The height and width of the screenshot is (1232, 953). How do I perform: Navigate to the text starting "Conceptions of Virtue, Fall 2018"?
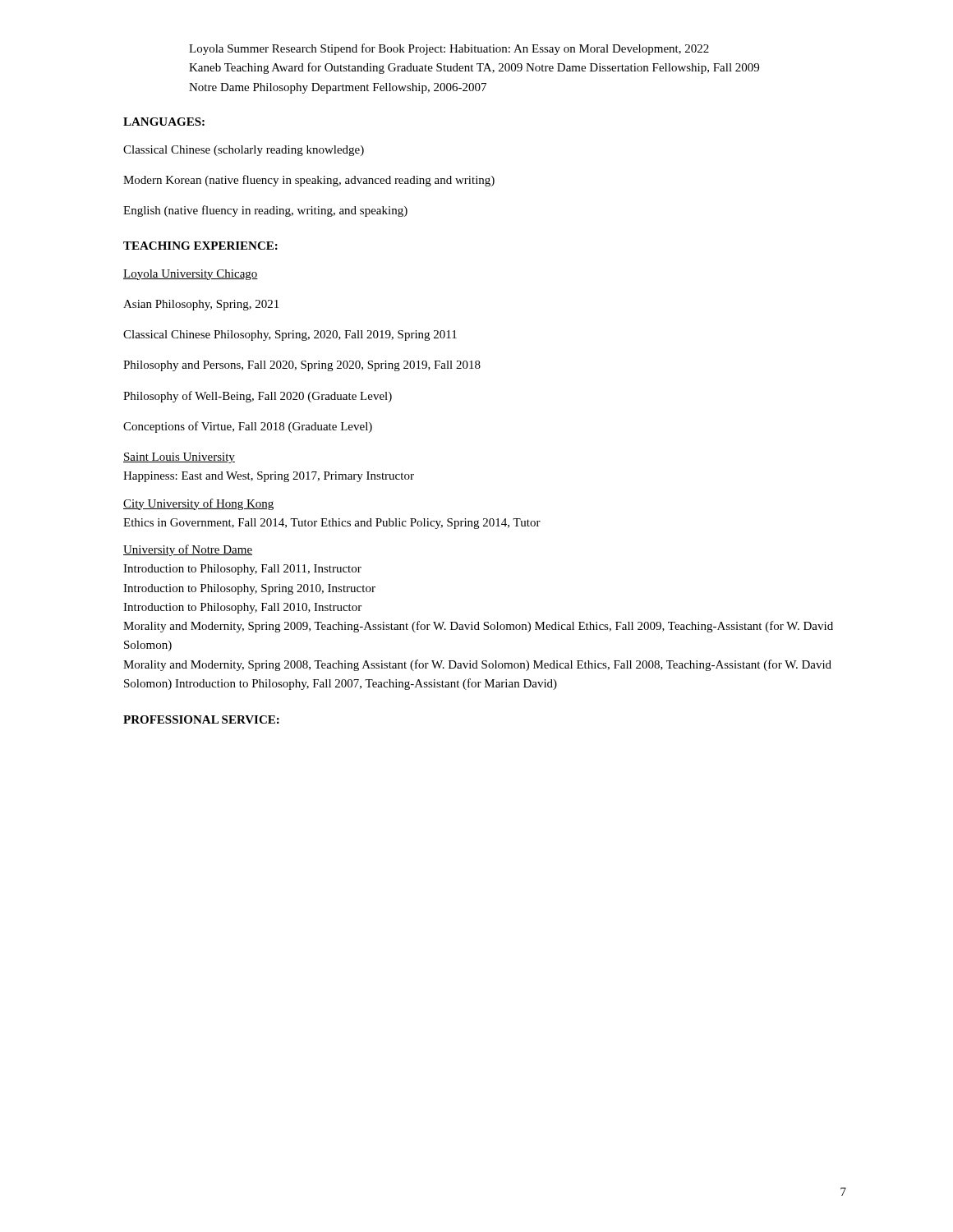click(x=248, y=426)
